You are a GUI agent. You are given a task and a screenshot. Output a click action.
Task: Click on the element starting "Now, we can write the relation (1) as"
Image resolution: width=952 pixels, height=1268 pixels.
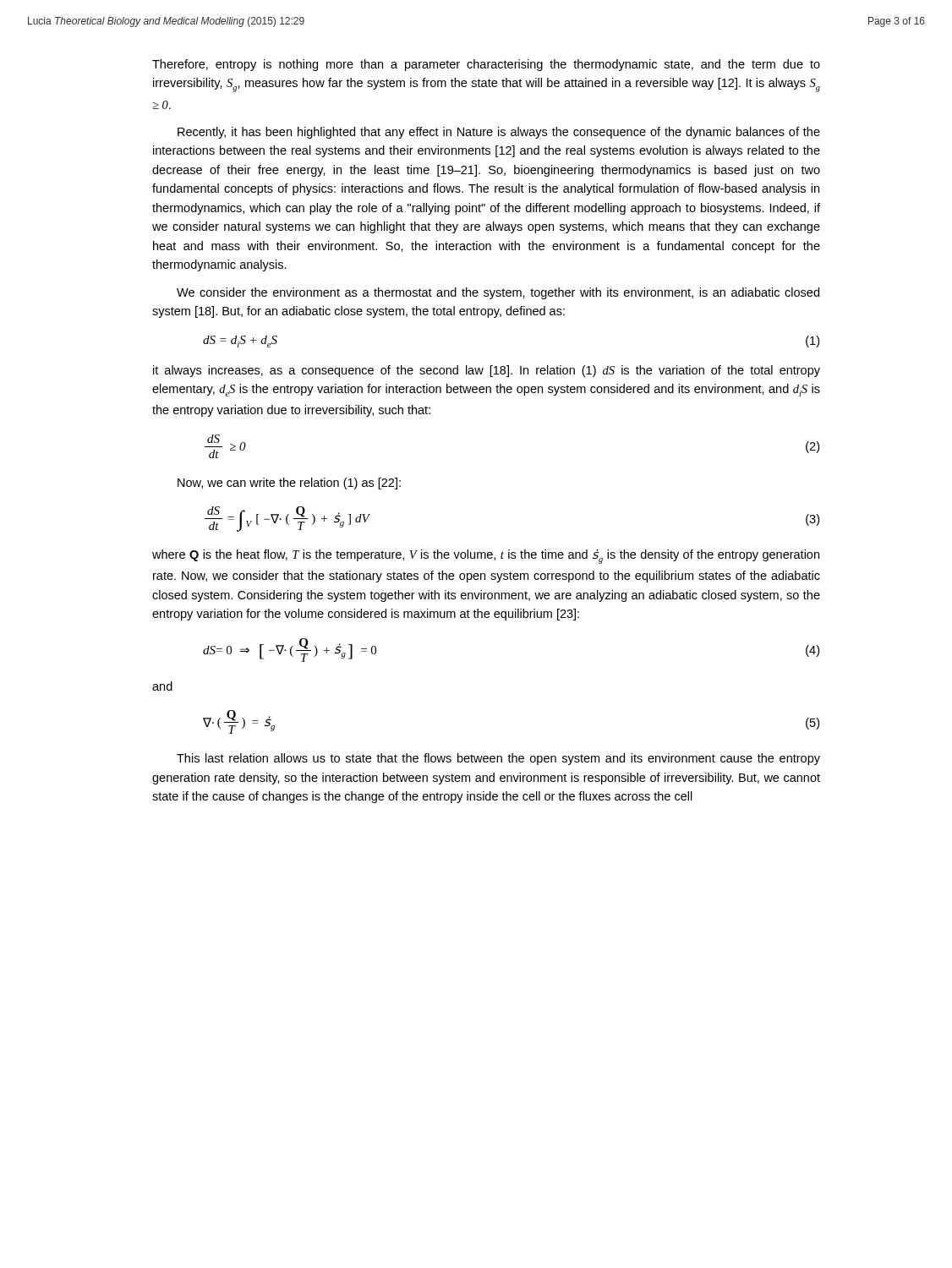(289, 484)
